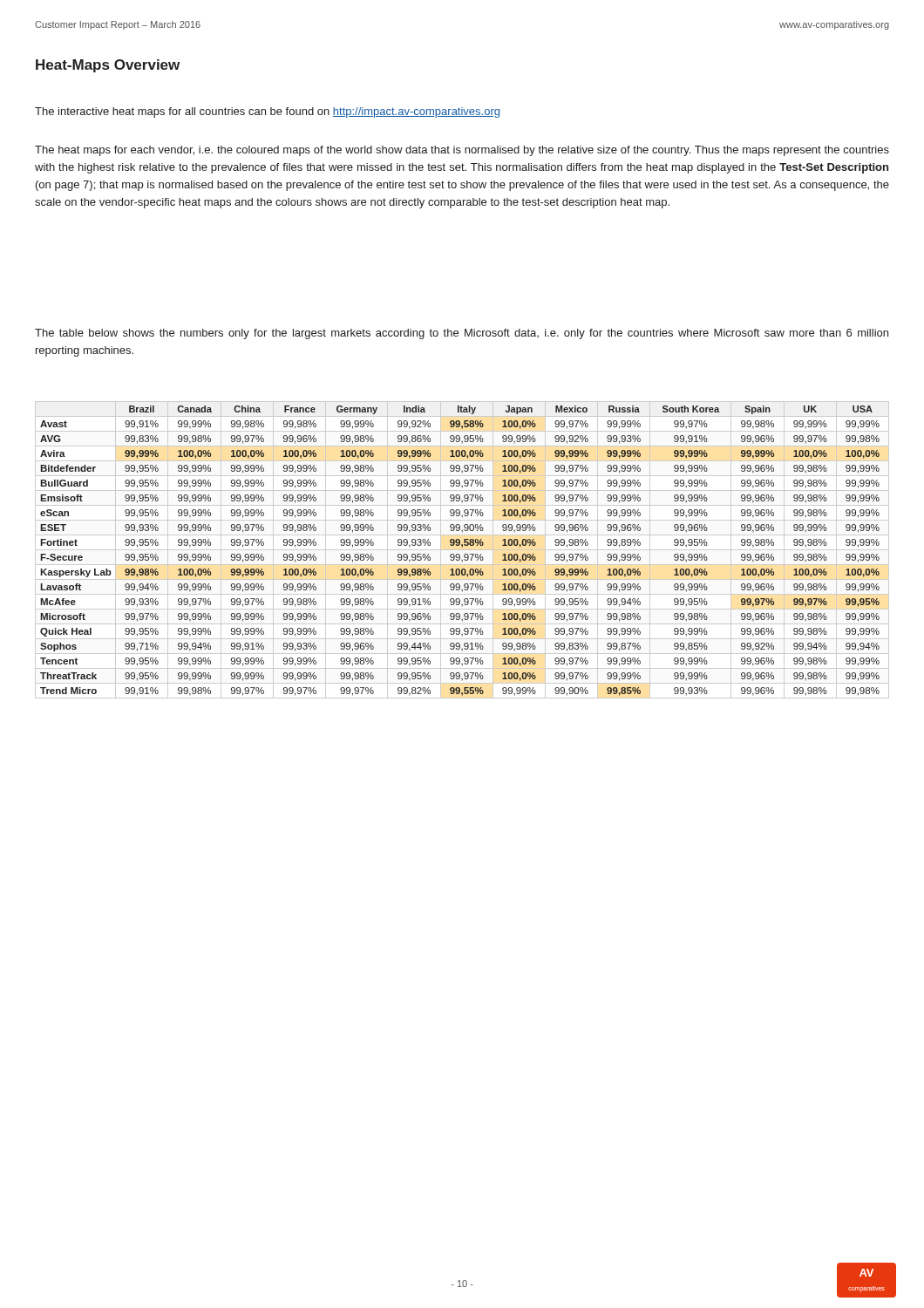Locate the text "Heat-Maps Overview"
The image size is (924, 1308).
(x=107, y=65)
